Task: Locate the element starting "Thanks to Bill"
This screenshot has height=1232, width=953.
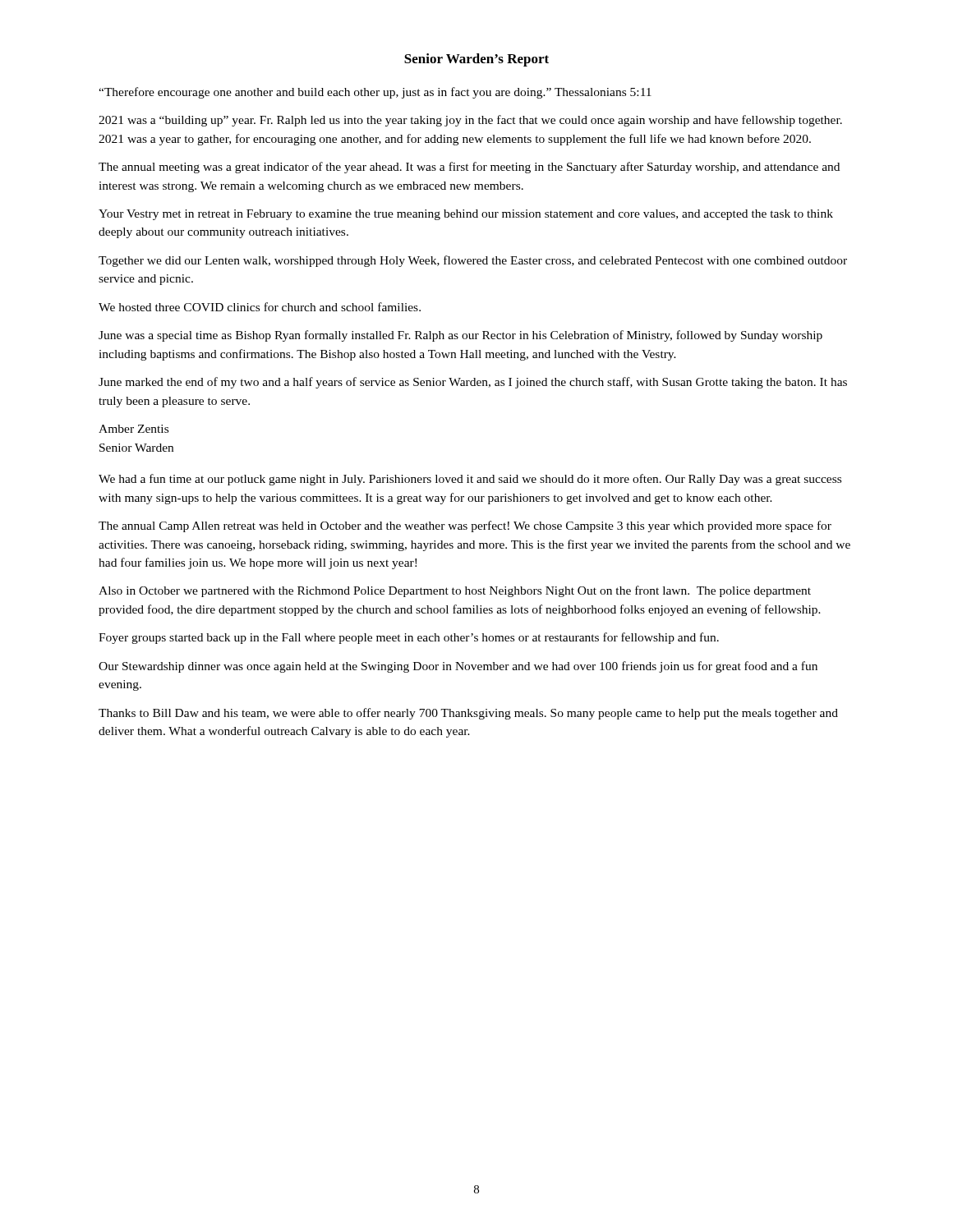Action: [x=468, y=722]
